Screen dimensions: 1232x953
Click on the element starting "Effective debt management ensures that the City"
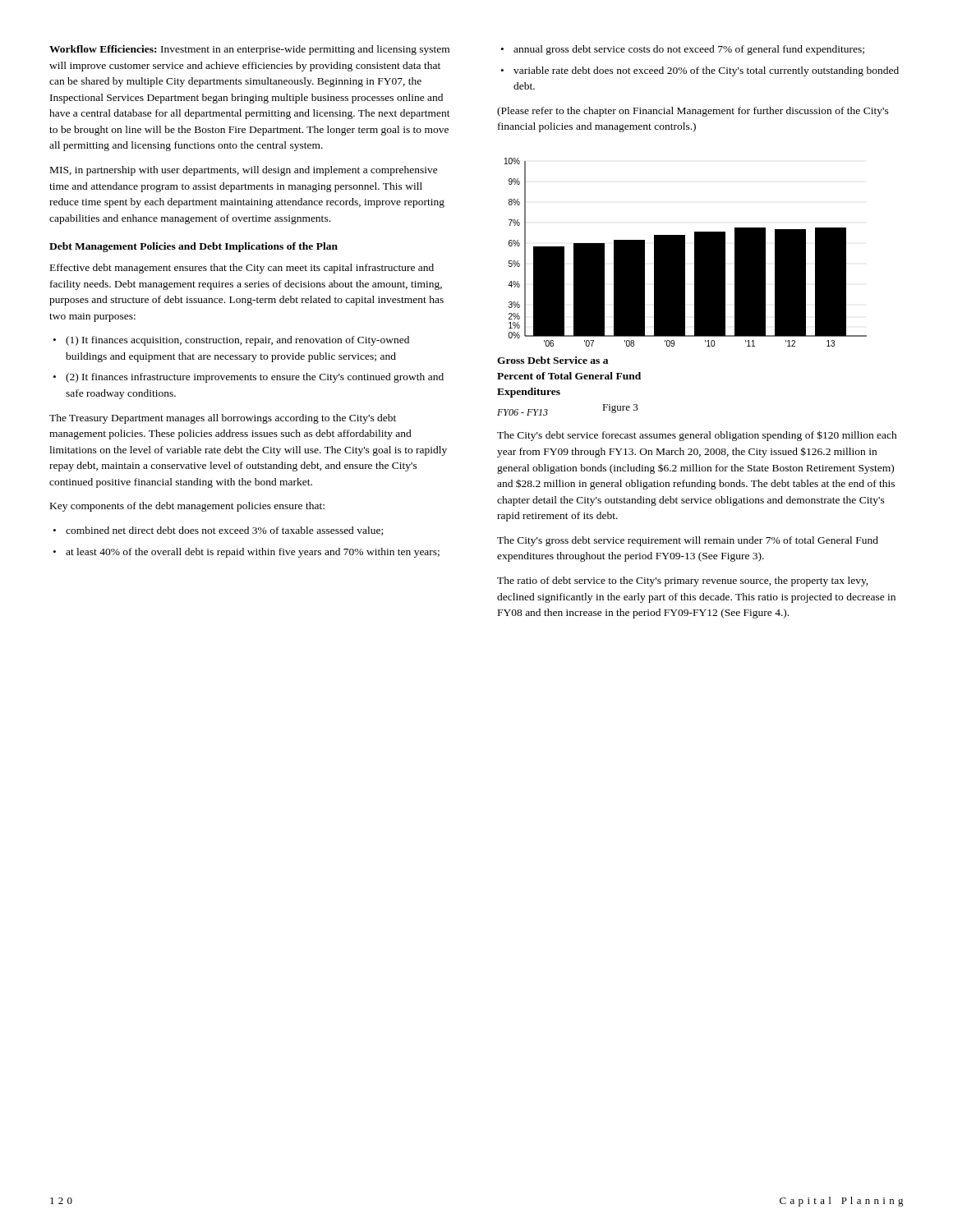pyautogui.click(x=251, y=292)
